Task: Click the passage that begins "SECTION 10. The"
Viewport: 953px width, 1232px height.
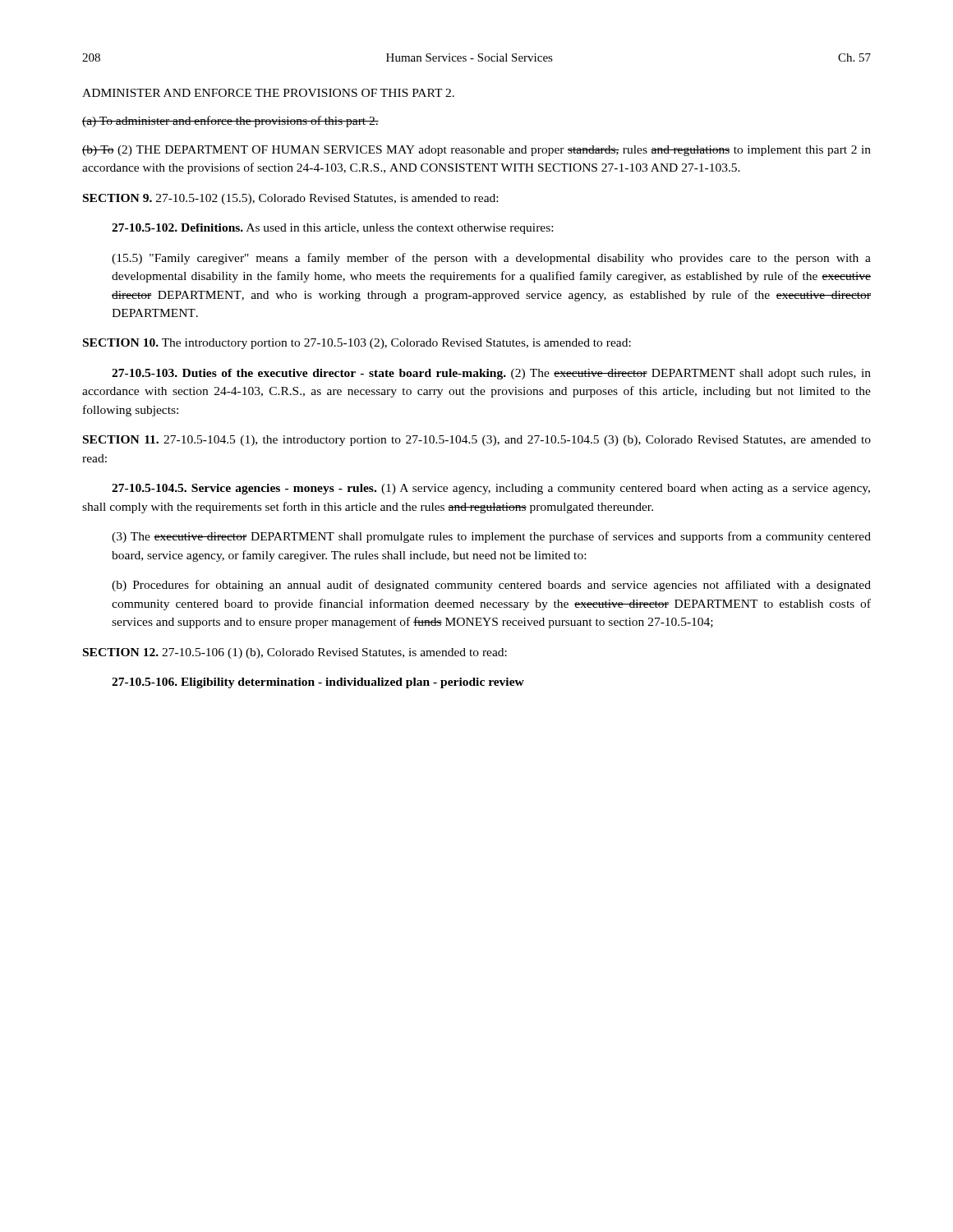Action: pyautogui.click(x=357, y=342)
